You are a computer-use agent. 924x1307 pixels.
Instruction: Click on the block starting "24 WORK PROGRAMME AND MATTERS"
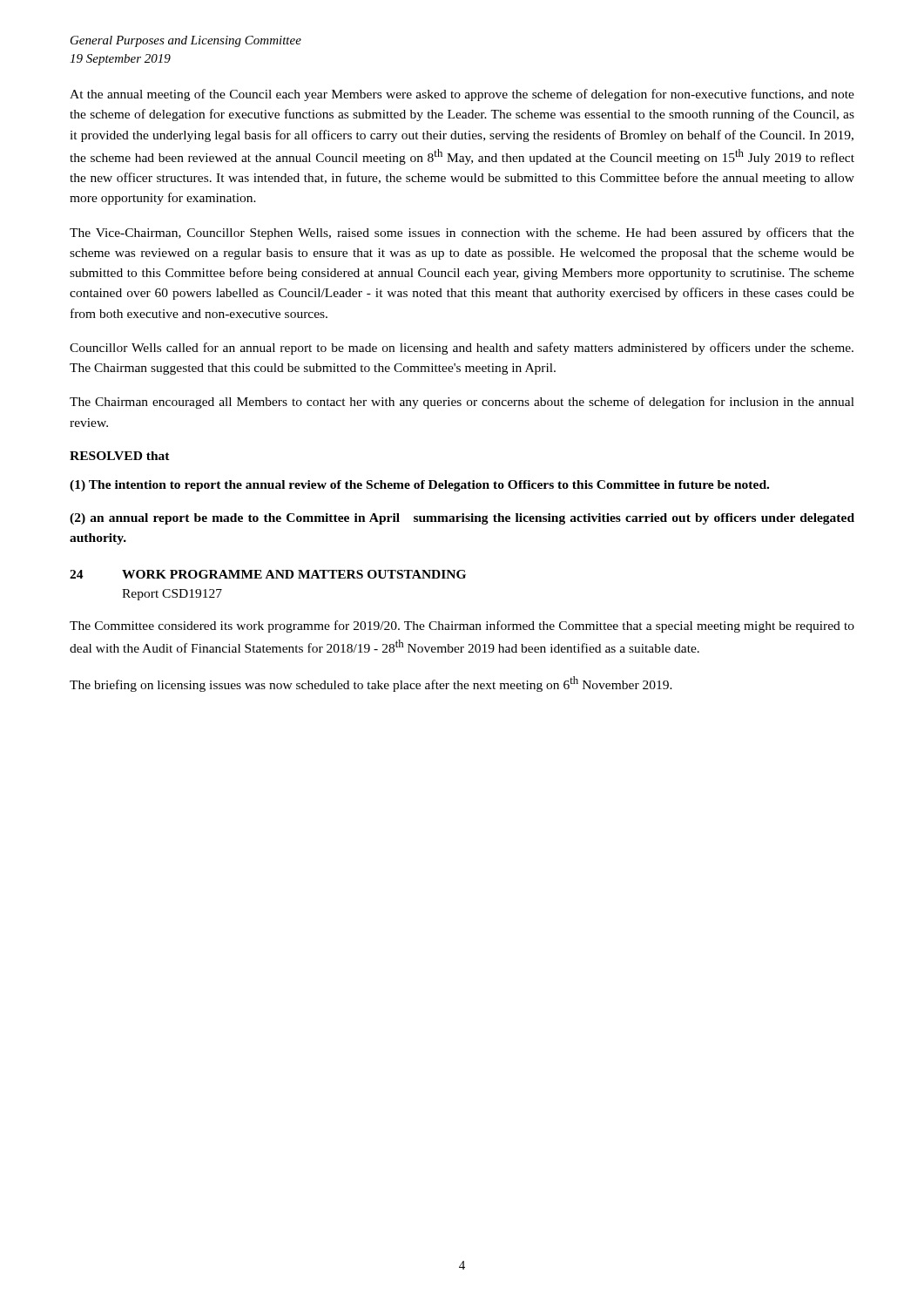(x=268, y=584)
